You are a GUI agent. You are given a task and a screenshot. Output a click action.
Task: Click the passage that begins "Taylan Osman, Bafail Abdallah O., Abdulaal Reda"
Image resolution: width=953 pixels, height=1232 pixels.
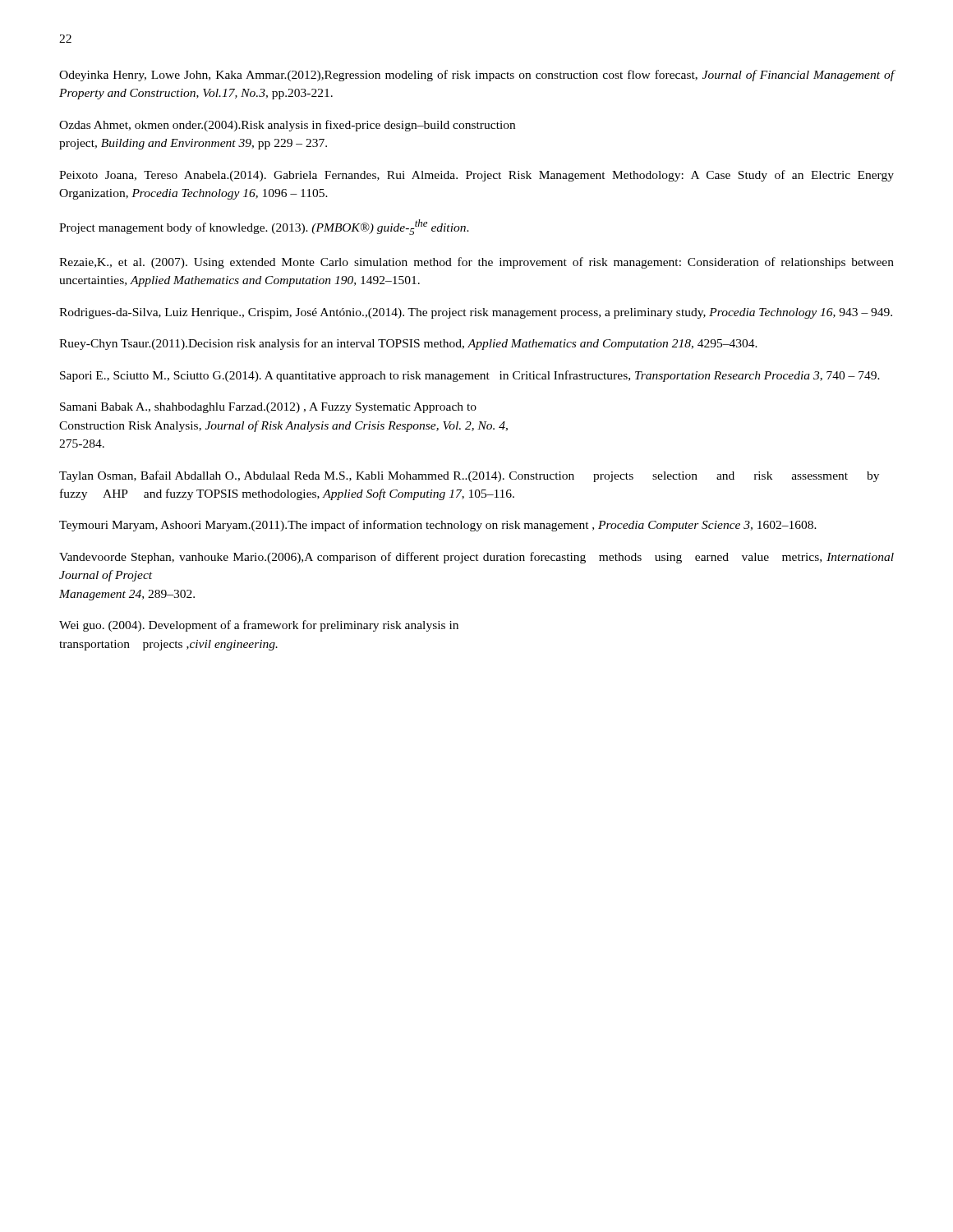tap(476, 485)
